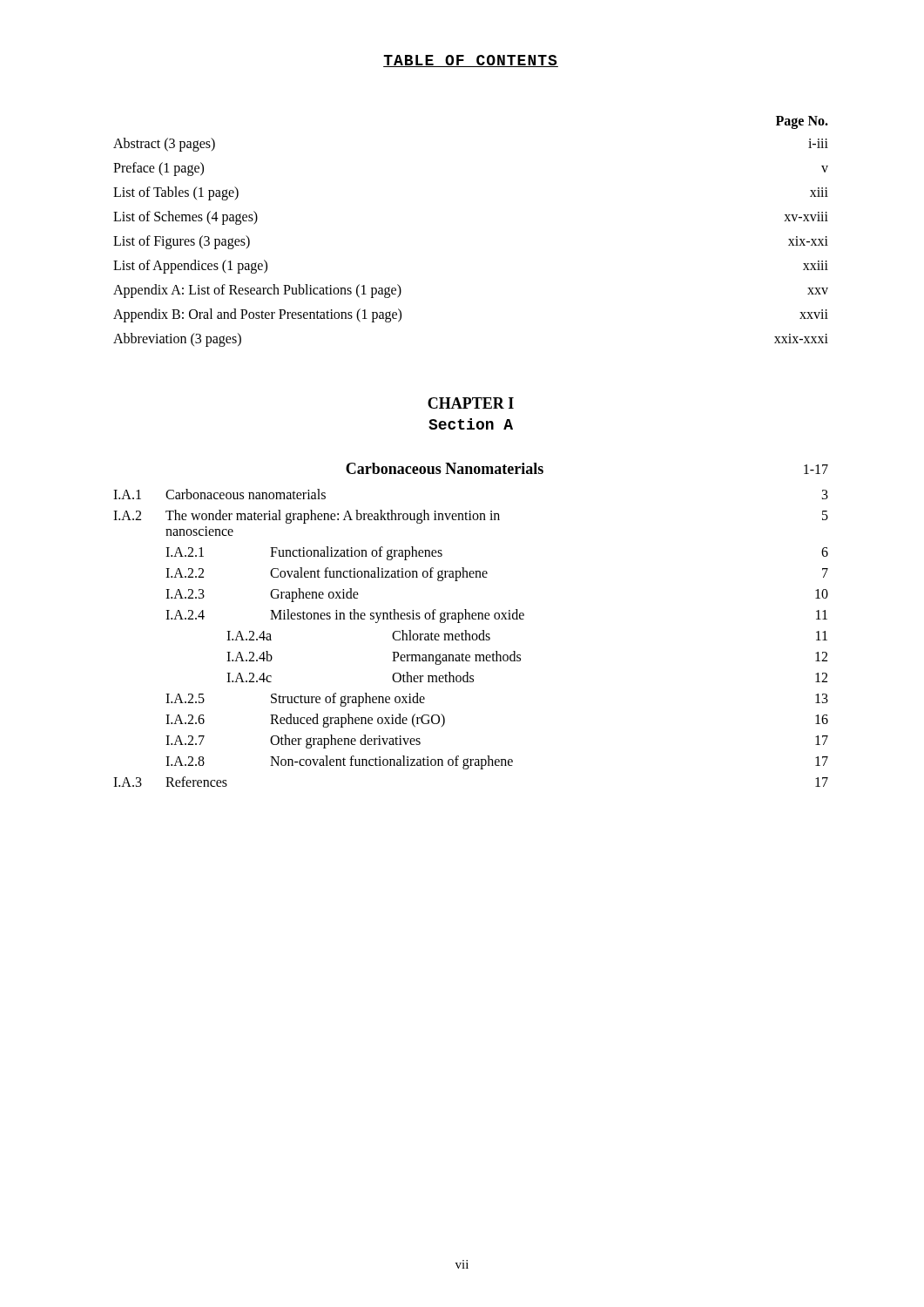Click on the table containing "Carbonaceous Nanomaterials 1-17"

click(x=471, y=625)
